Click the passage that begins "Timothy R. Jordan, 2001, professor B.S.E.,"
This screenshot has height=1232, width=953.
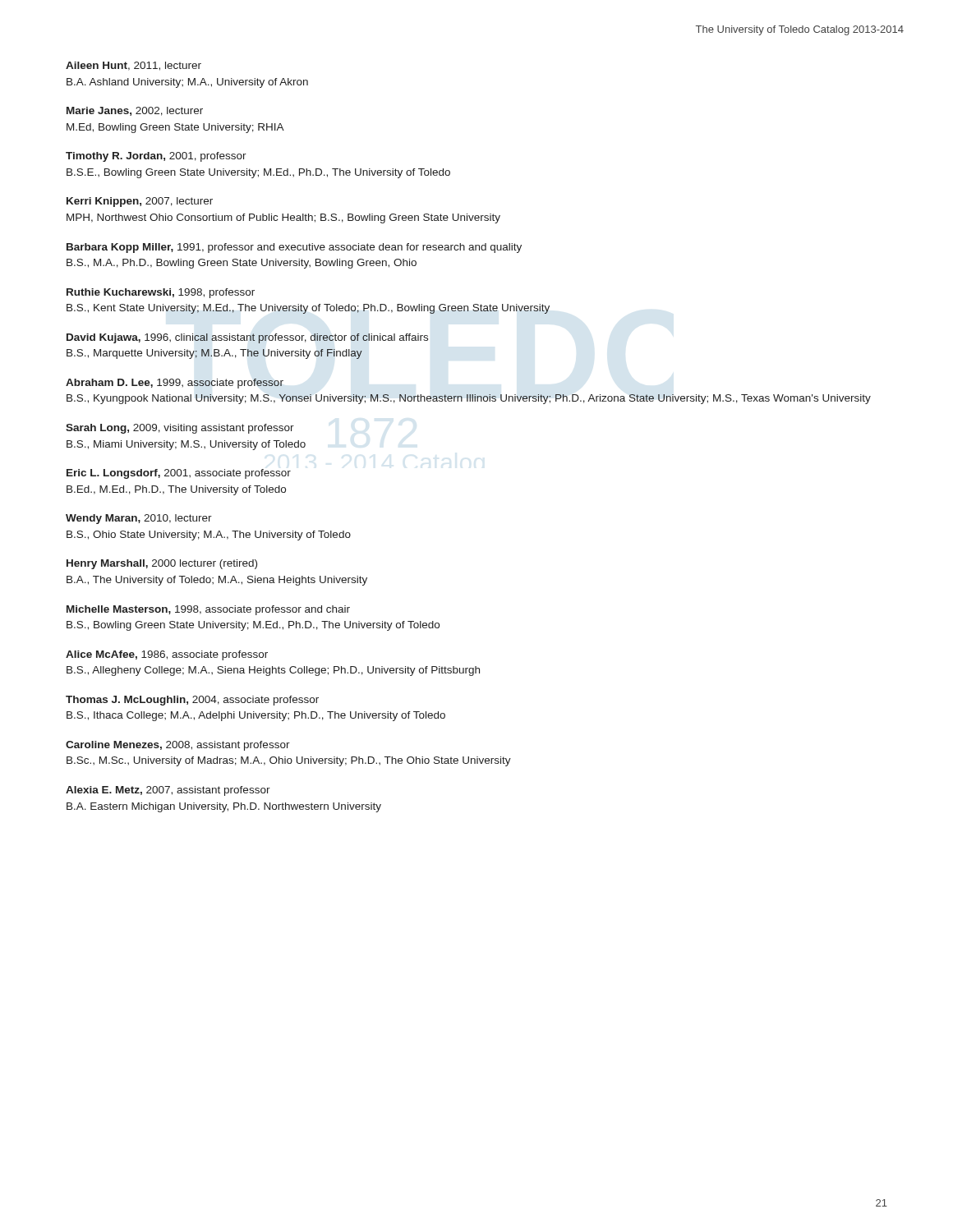click(x=156, y=157)
